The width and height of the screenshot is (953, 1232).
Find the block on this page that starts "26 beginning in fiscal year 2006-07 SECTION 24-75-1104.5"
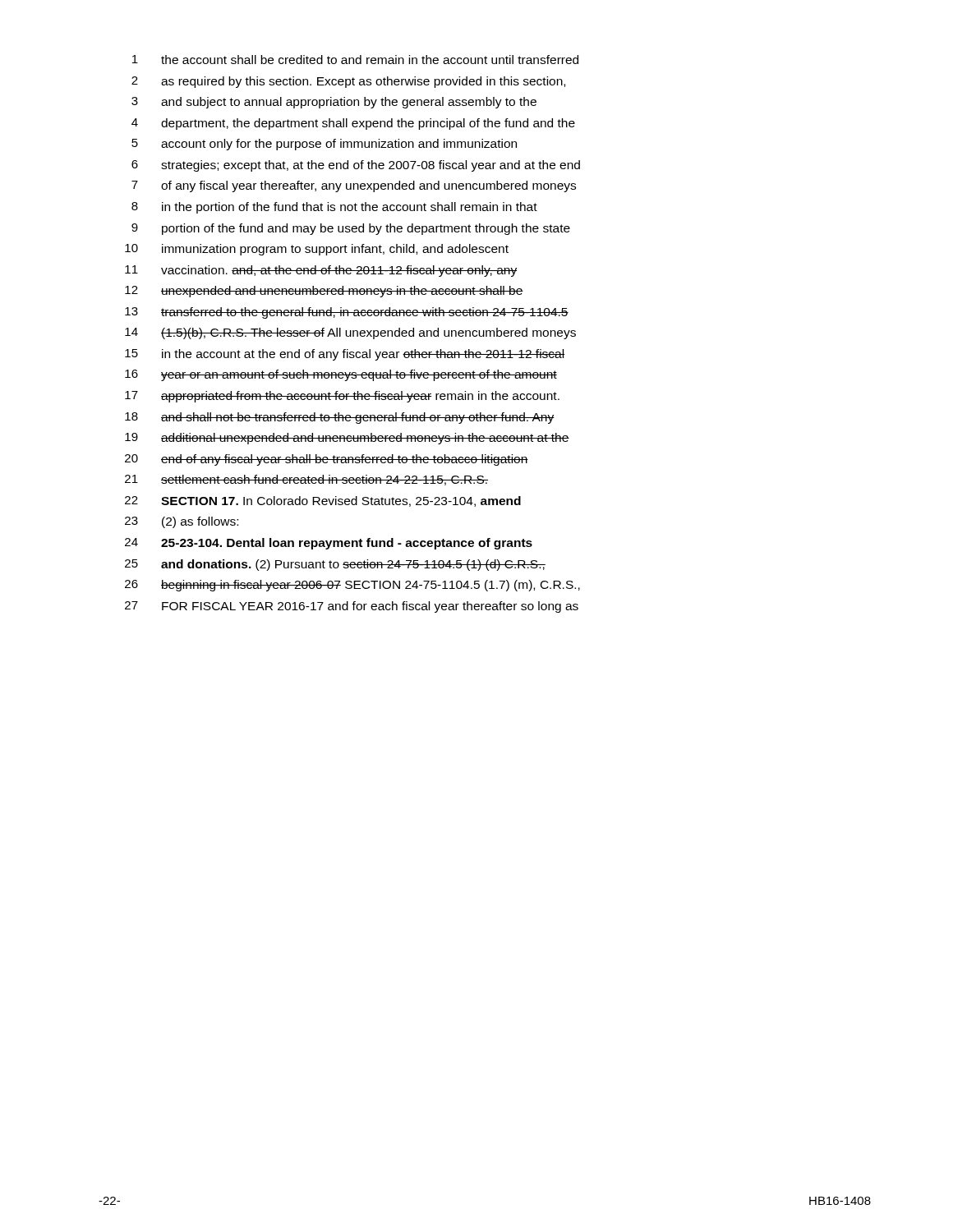click(x=485, y=585)
